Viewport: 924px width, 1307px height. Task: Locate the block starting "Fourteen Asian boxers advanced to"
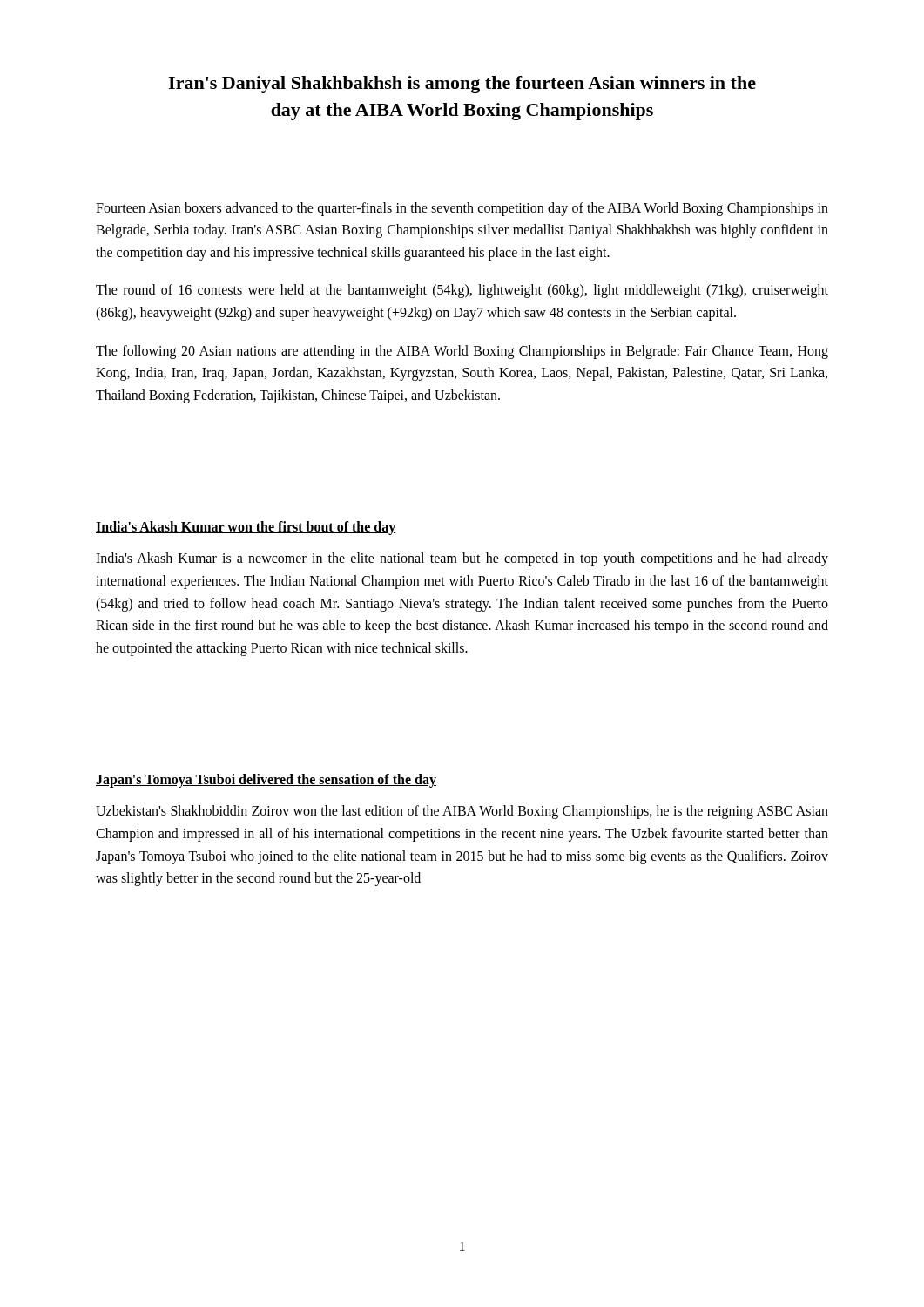pyautogui.click(x=462, y=230)
